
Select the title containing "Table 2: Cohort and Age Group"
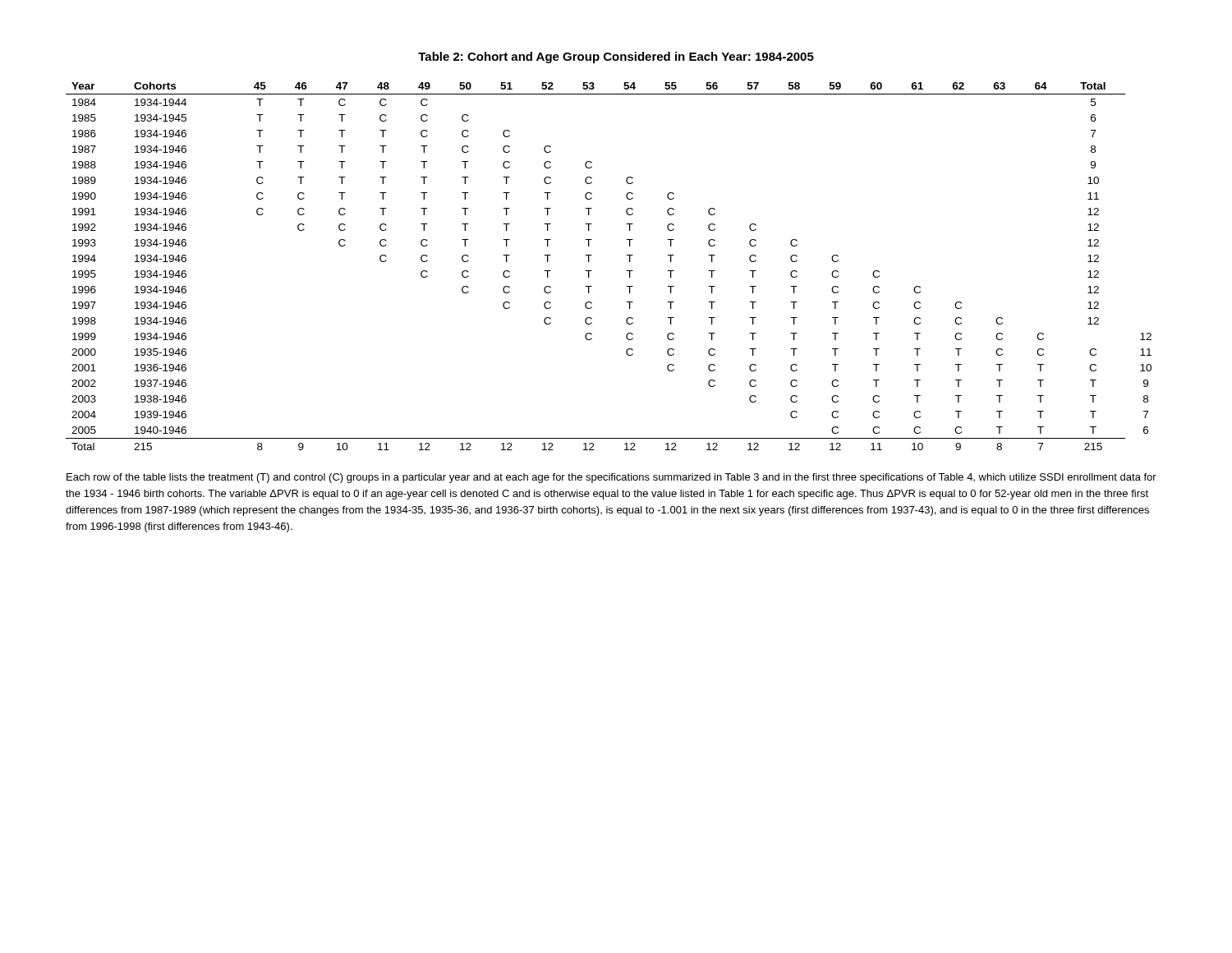616,56
